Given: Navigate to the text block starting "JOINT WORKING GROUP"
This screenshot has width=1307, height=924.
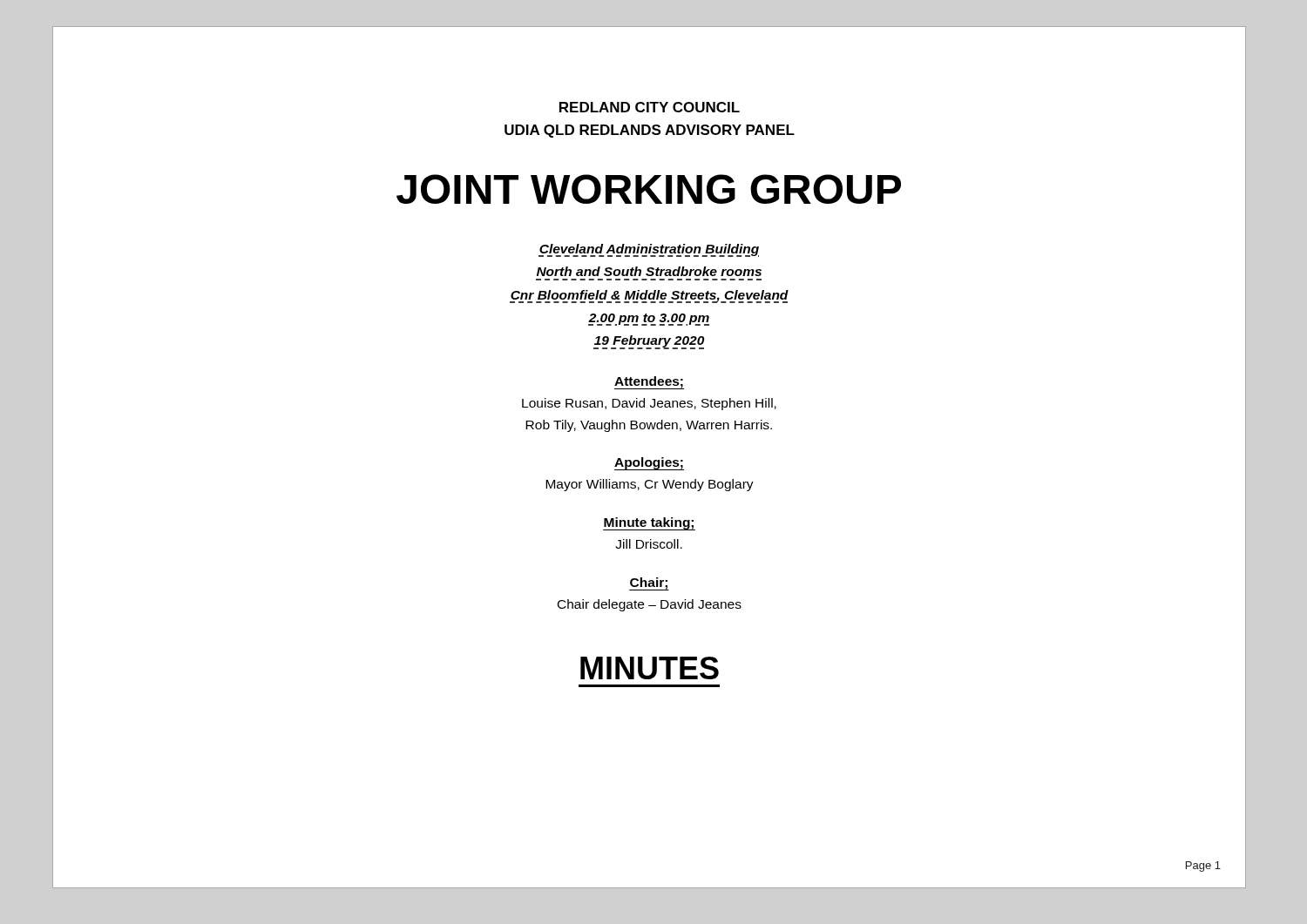Looking at the screenshot, I should tap(649, 189).
